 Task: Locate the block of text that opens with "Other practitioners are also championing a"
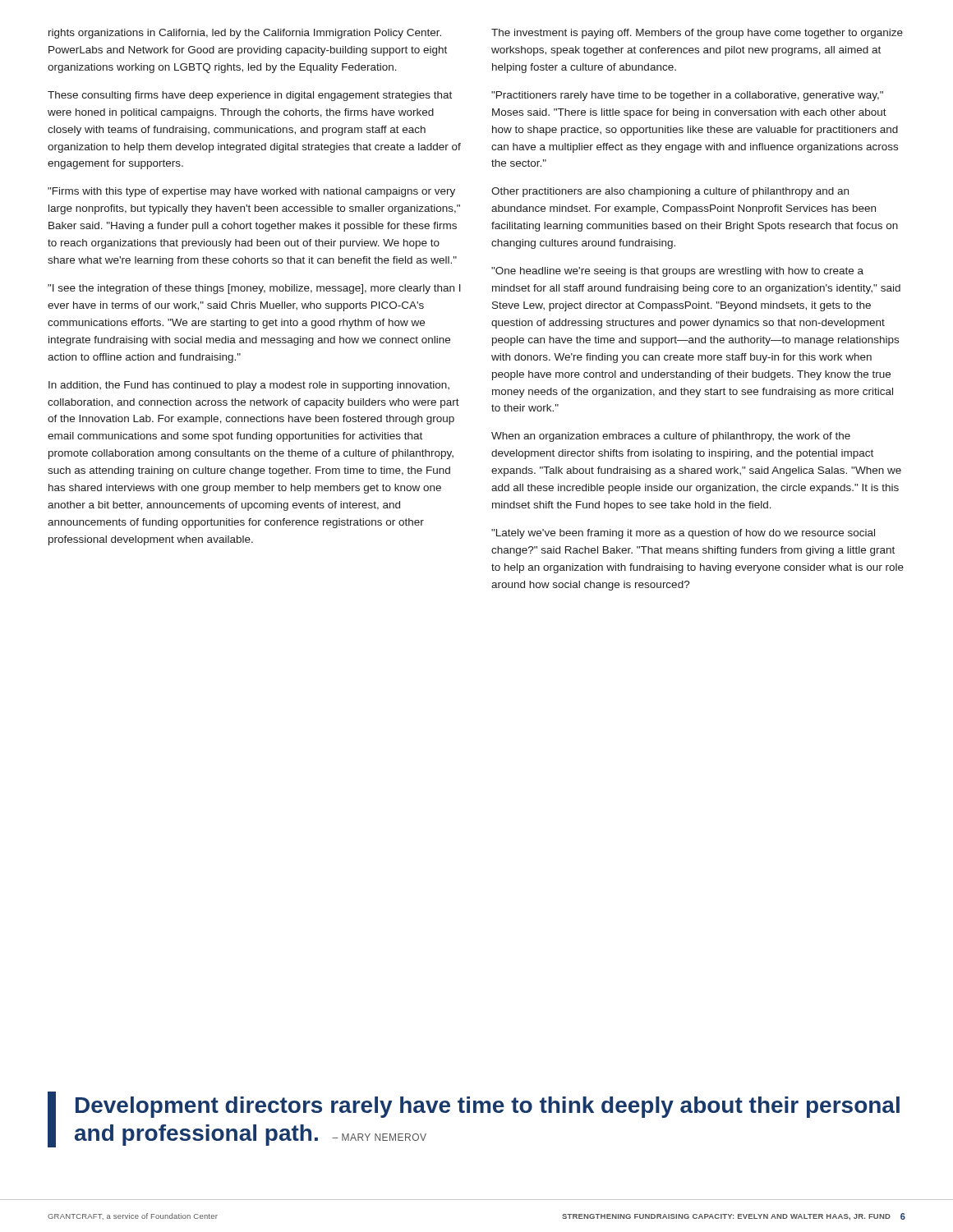(x=698, y=218)
